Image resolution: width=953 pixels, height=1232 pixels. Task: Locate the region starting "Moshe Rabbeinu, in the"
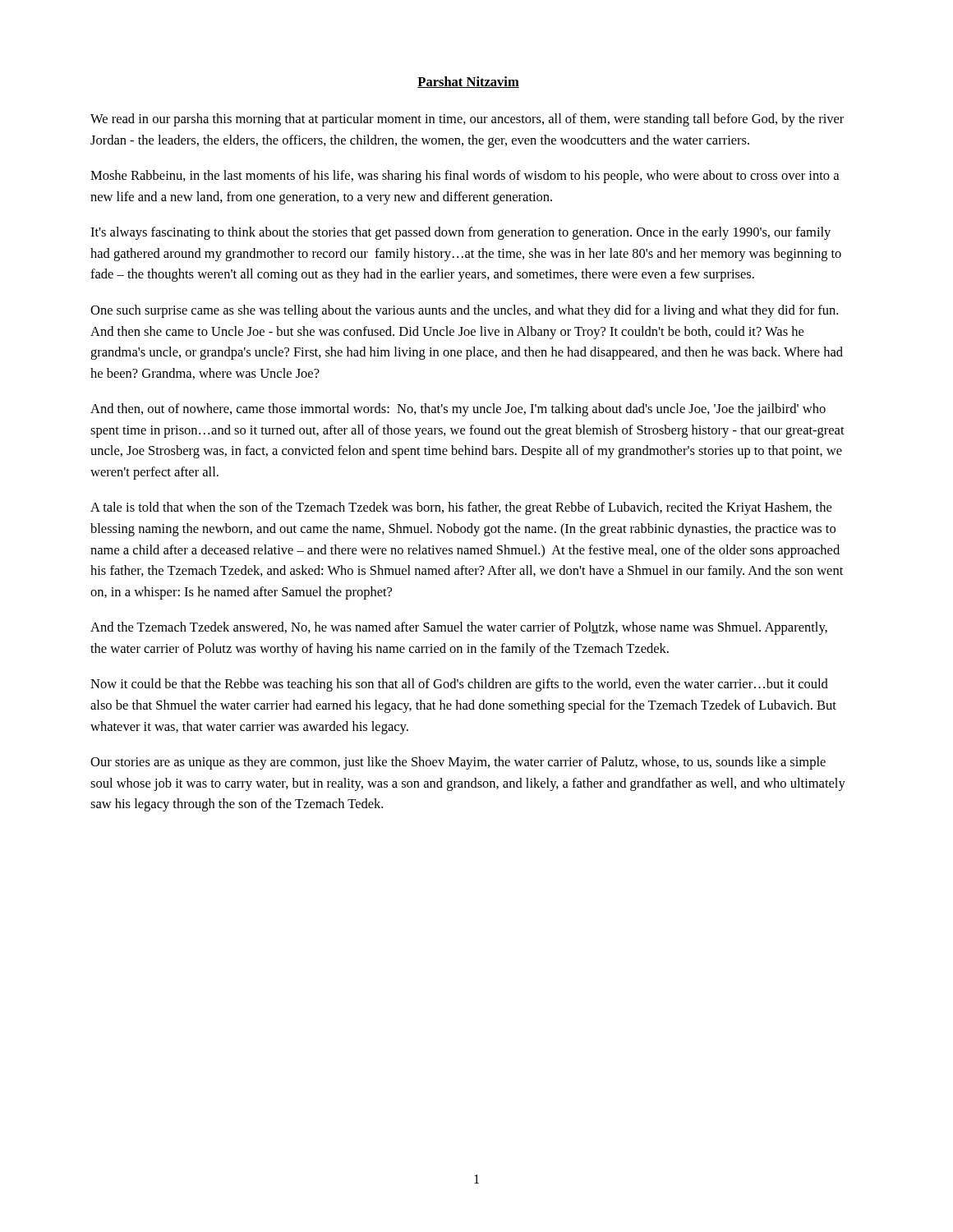pyautogui.click(x=465, y=186)
